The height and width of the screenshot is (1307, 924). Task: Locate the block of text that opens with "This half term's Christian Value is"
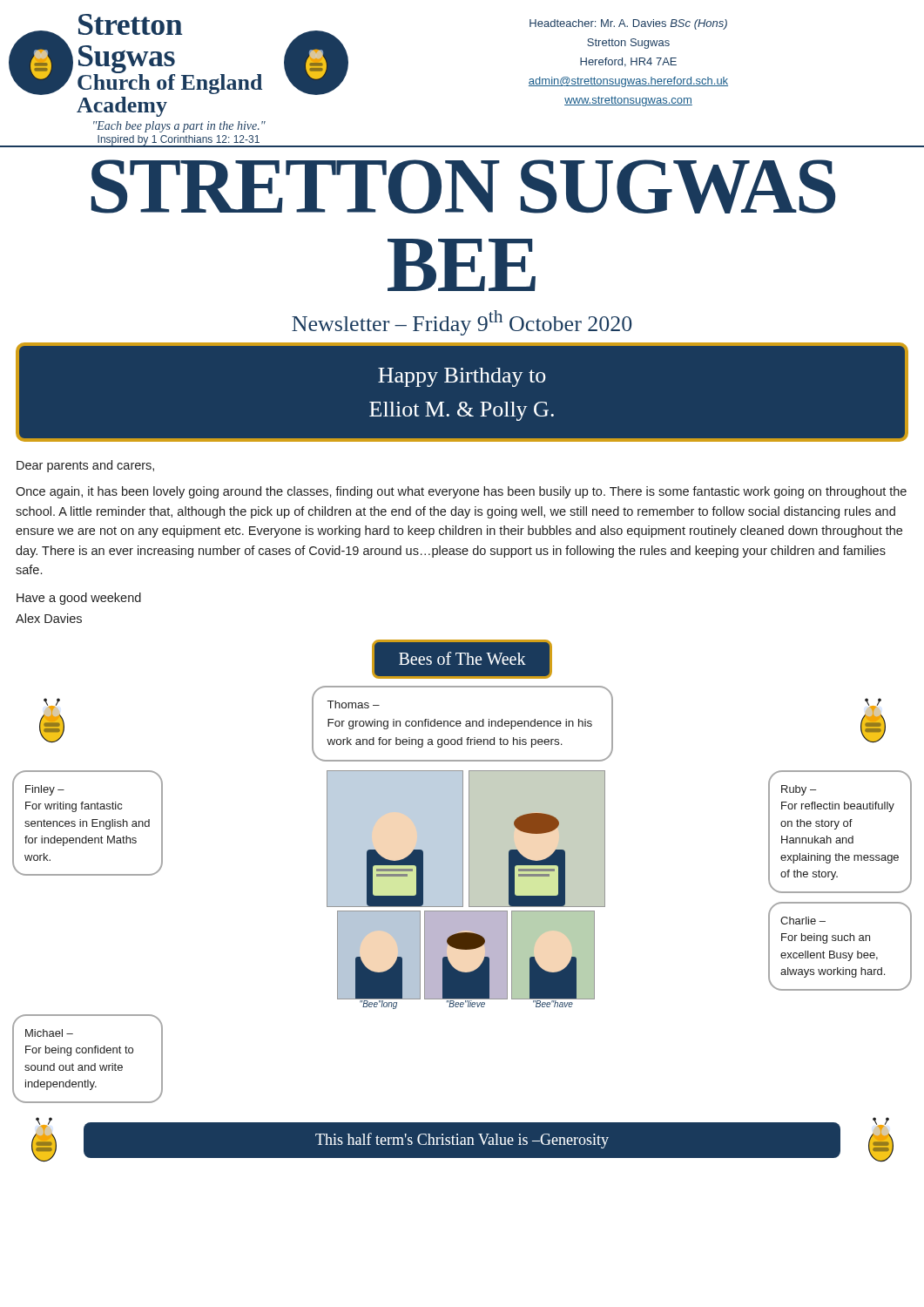point(462,1140)
